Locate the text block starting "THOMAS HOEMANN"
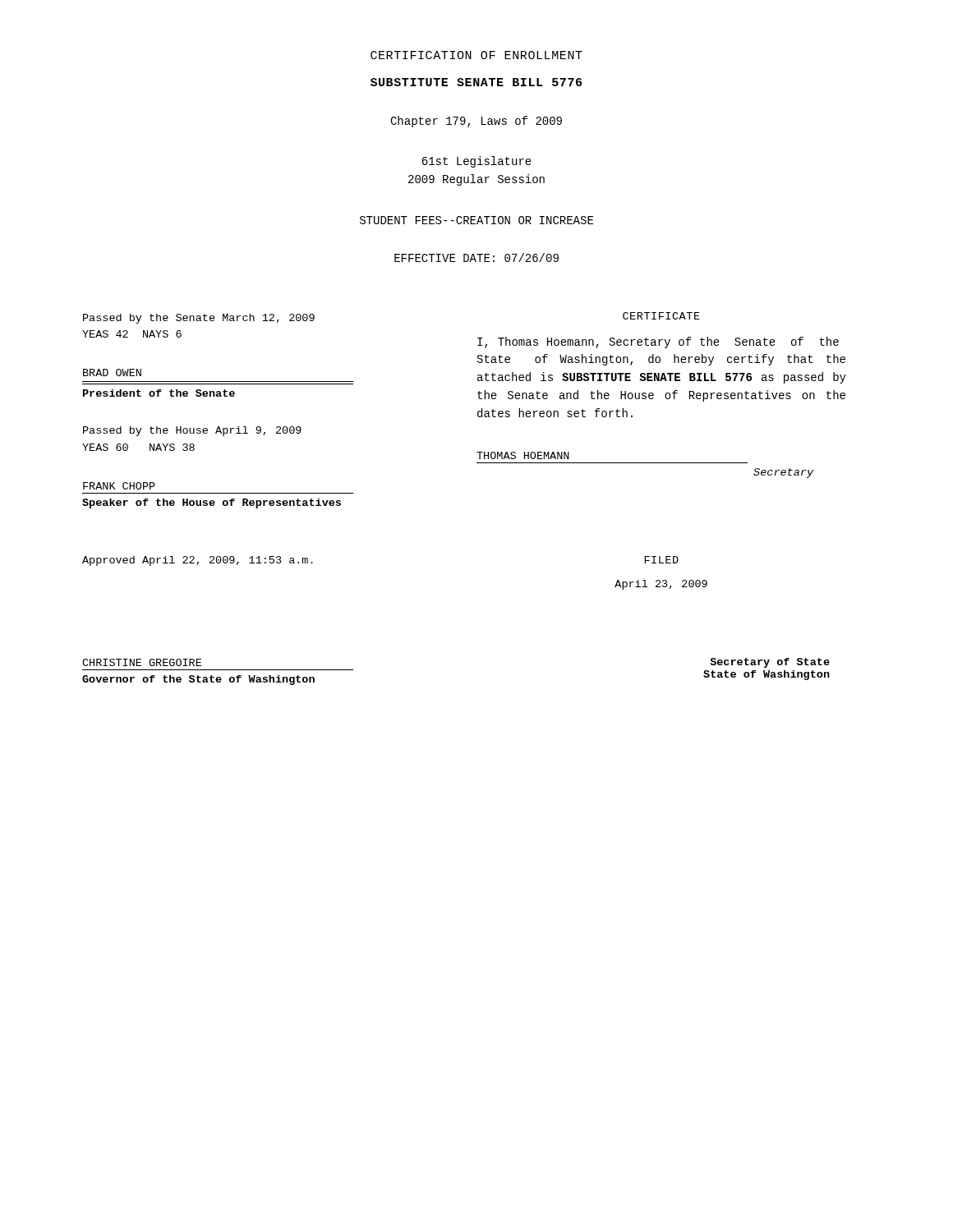This screenshot has height=1232, width=953. (523, 456)
